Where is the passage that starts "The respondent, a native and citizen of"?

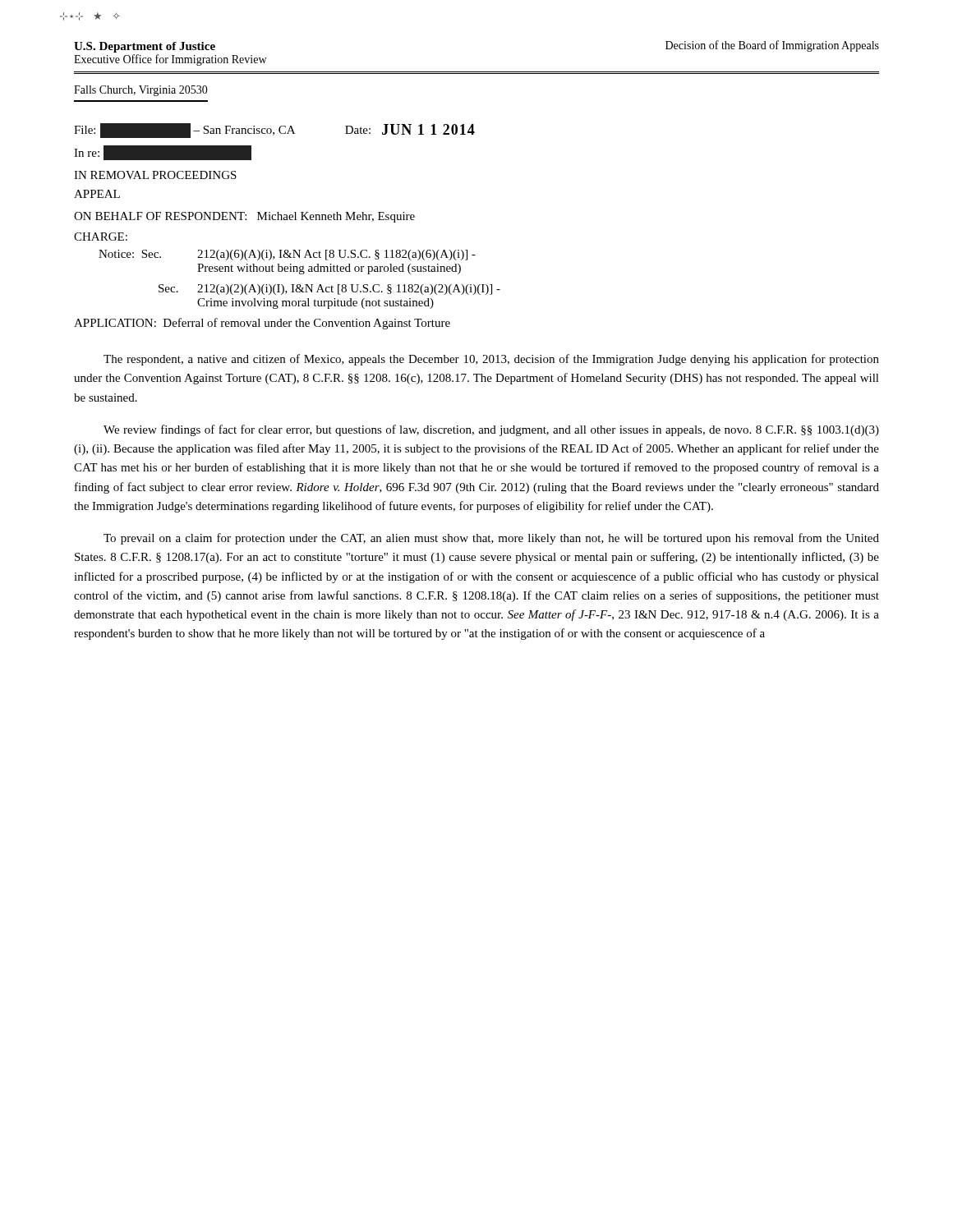pos(476,378)
